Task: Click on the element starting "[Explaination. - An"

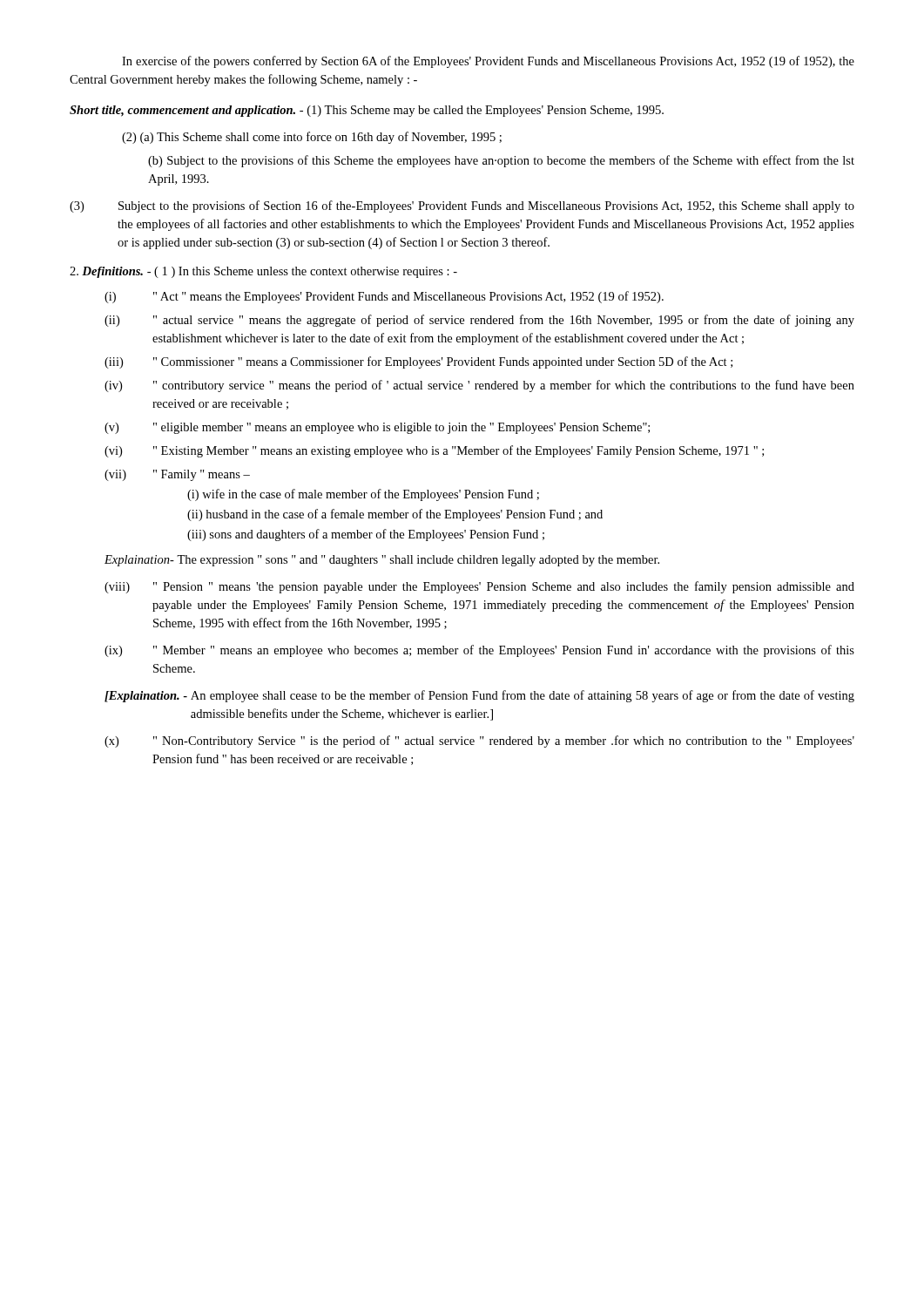Action: 479,705
